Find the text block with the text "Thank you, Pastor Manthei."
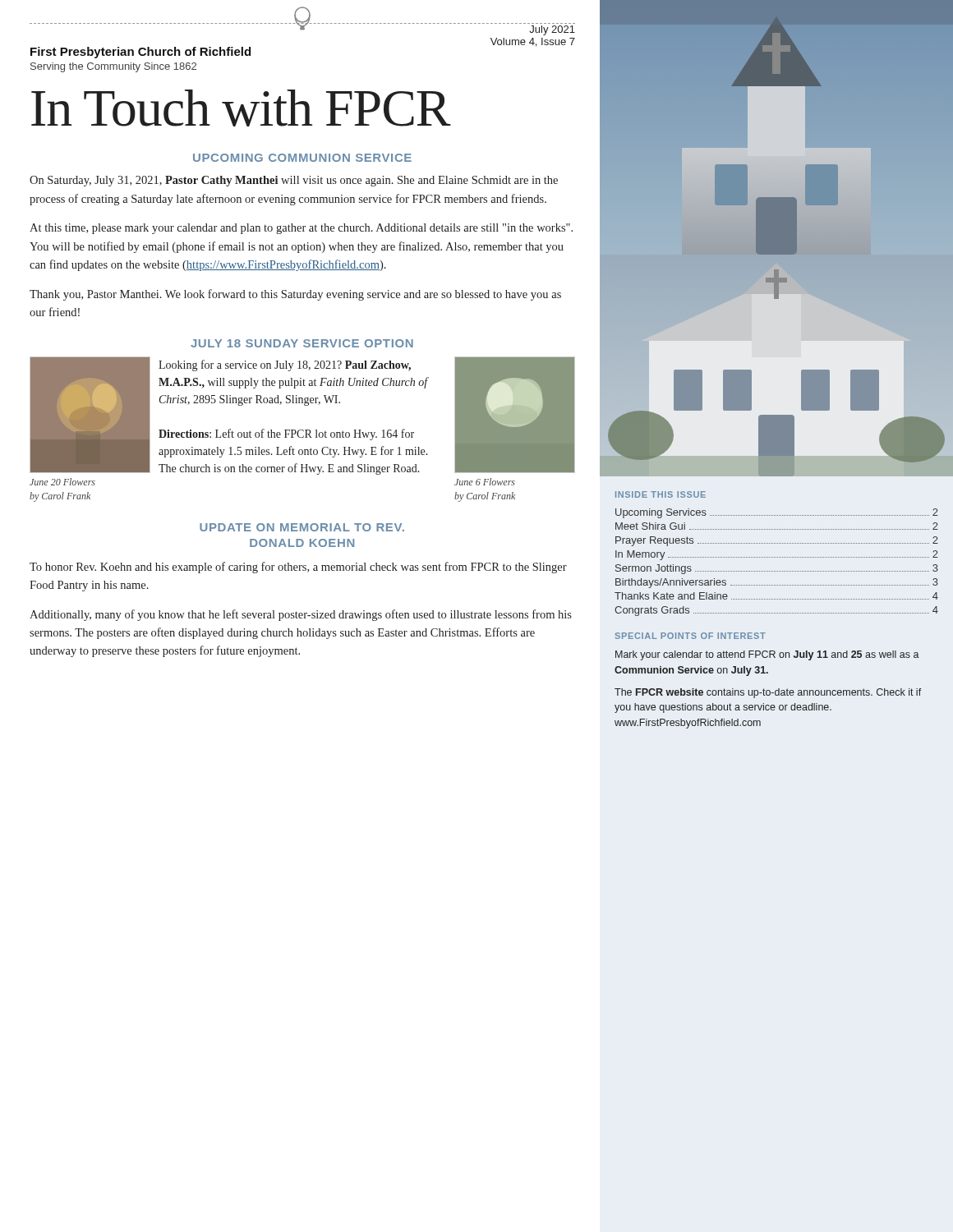 click(x=295, y=303)
